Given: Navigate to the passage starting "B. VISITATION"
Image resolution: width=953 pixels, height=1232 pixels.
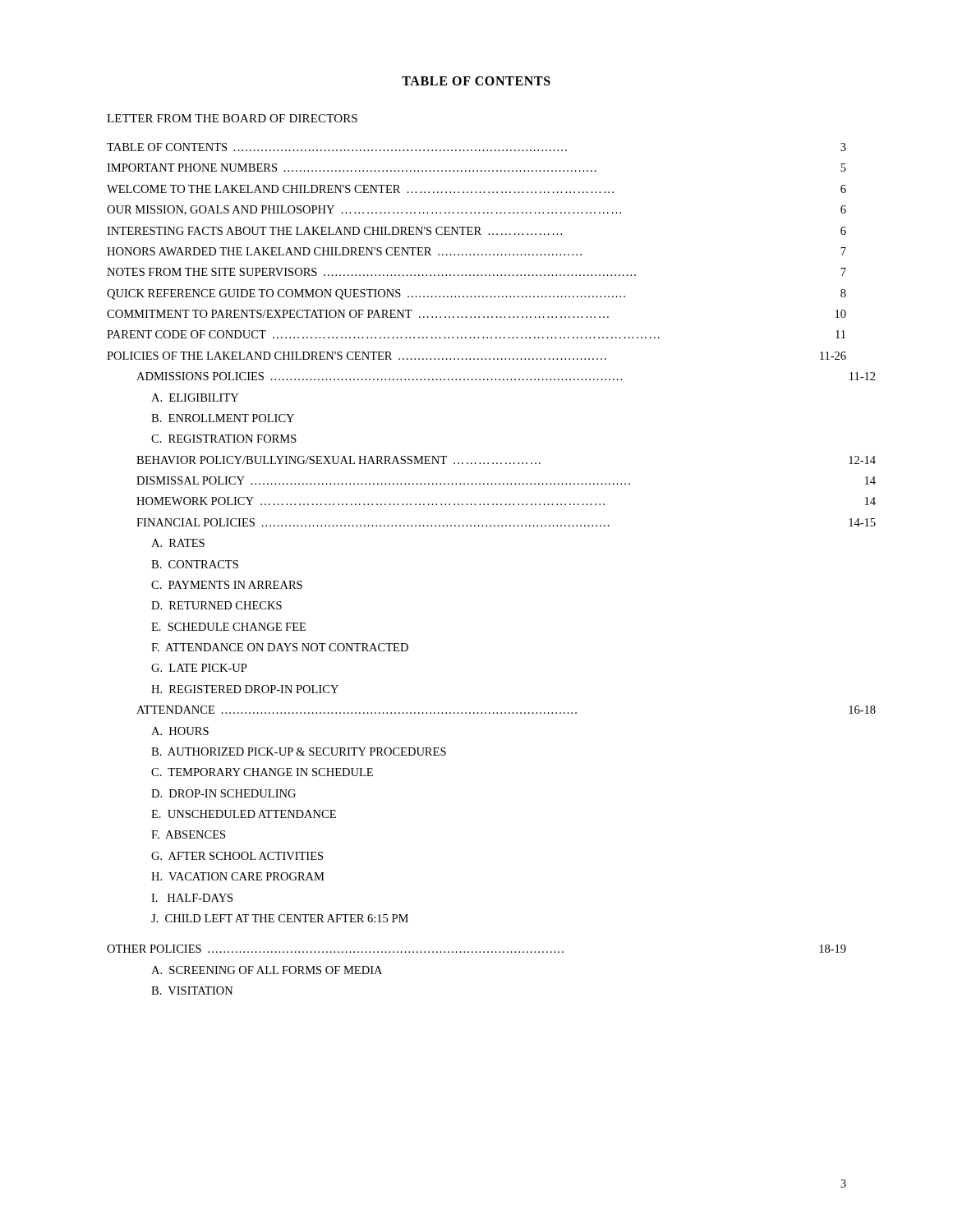Looking at the screenshot, I should pos(192,991).
